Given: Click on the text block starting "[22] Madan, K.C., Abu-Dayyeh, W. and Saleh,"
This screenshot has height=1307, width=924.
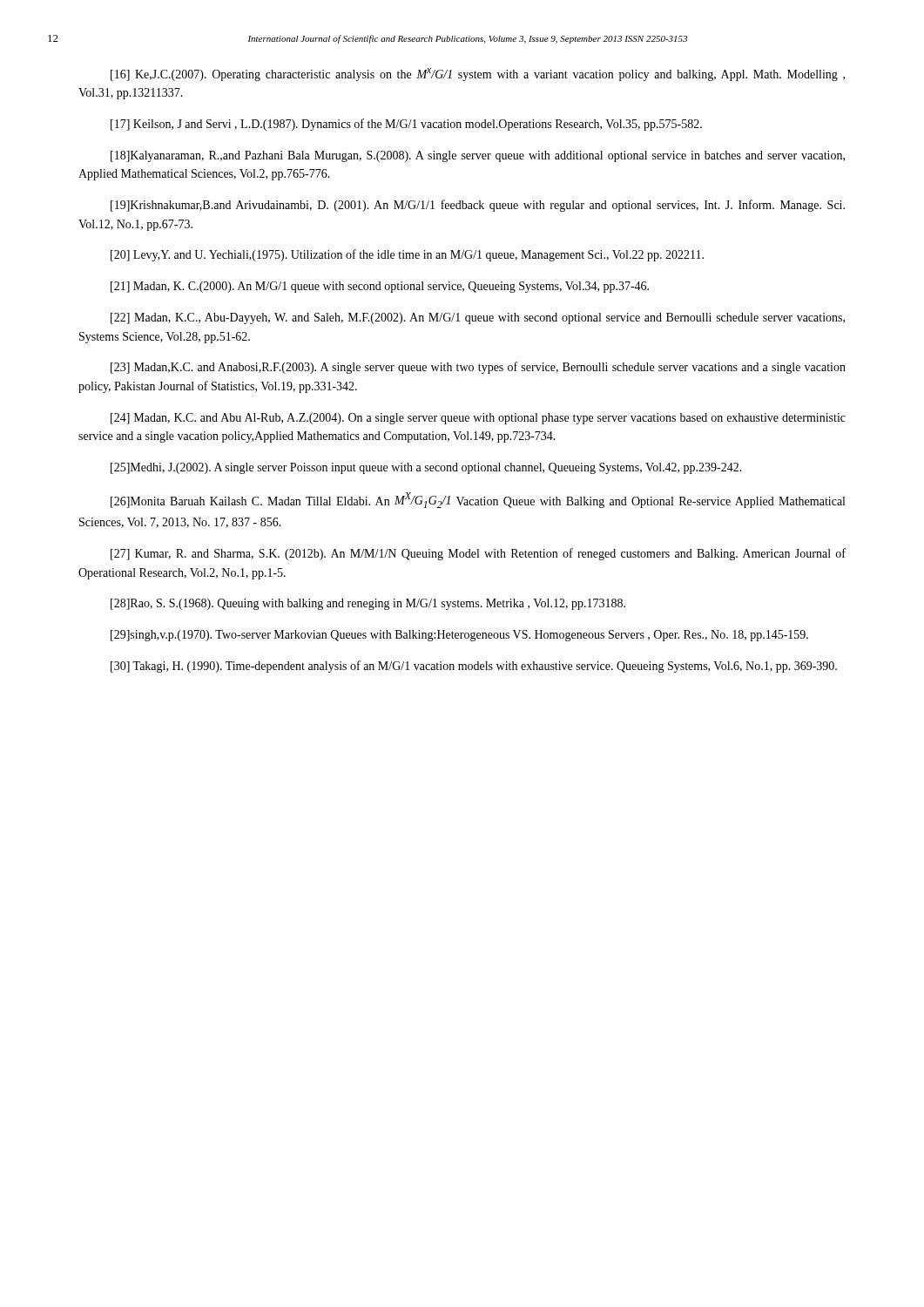Looking at the screenshot, I should click(x=462, y=327).
